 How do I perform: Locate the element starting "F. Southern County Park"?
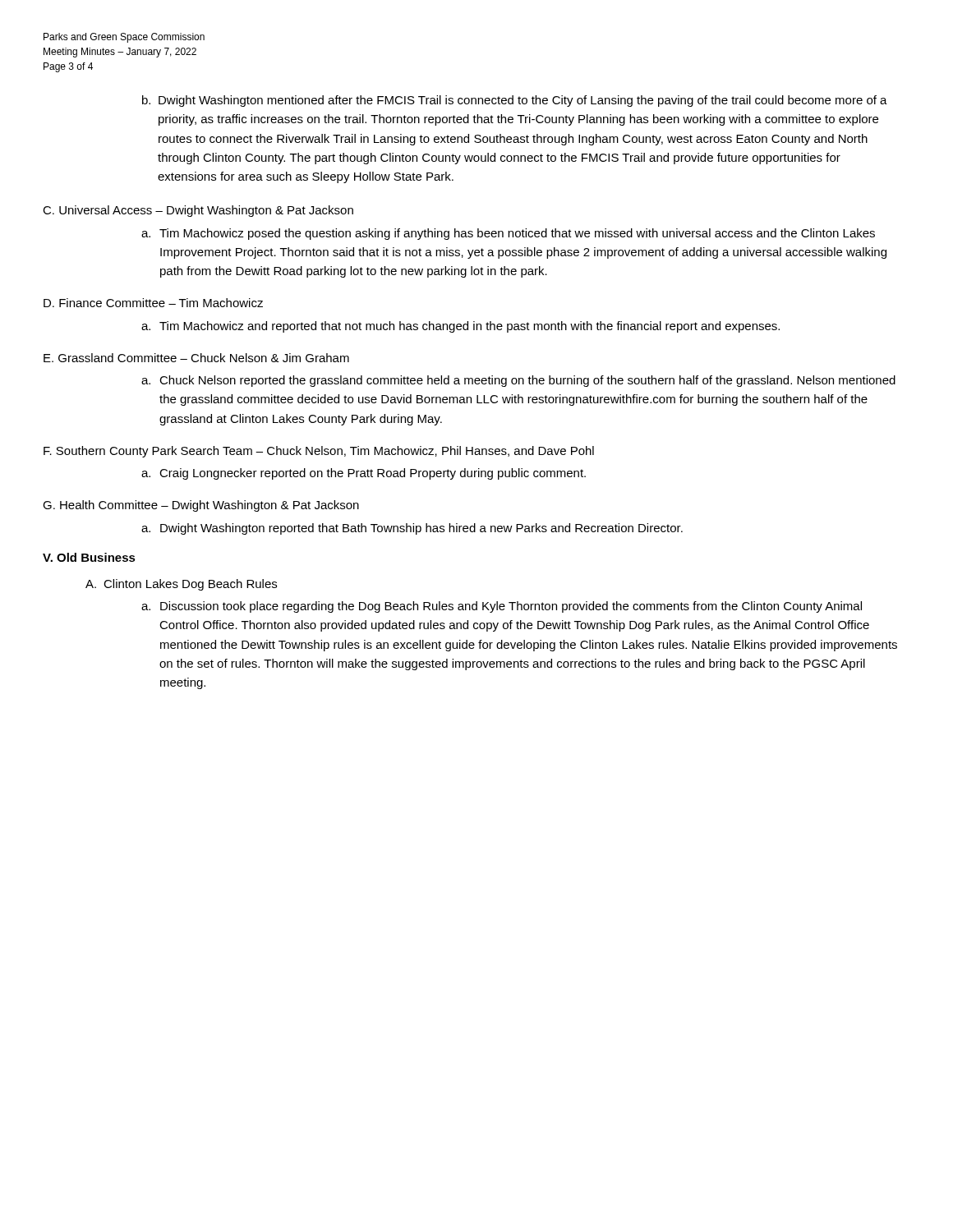click(319, 450)
